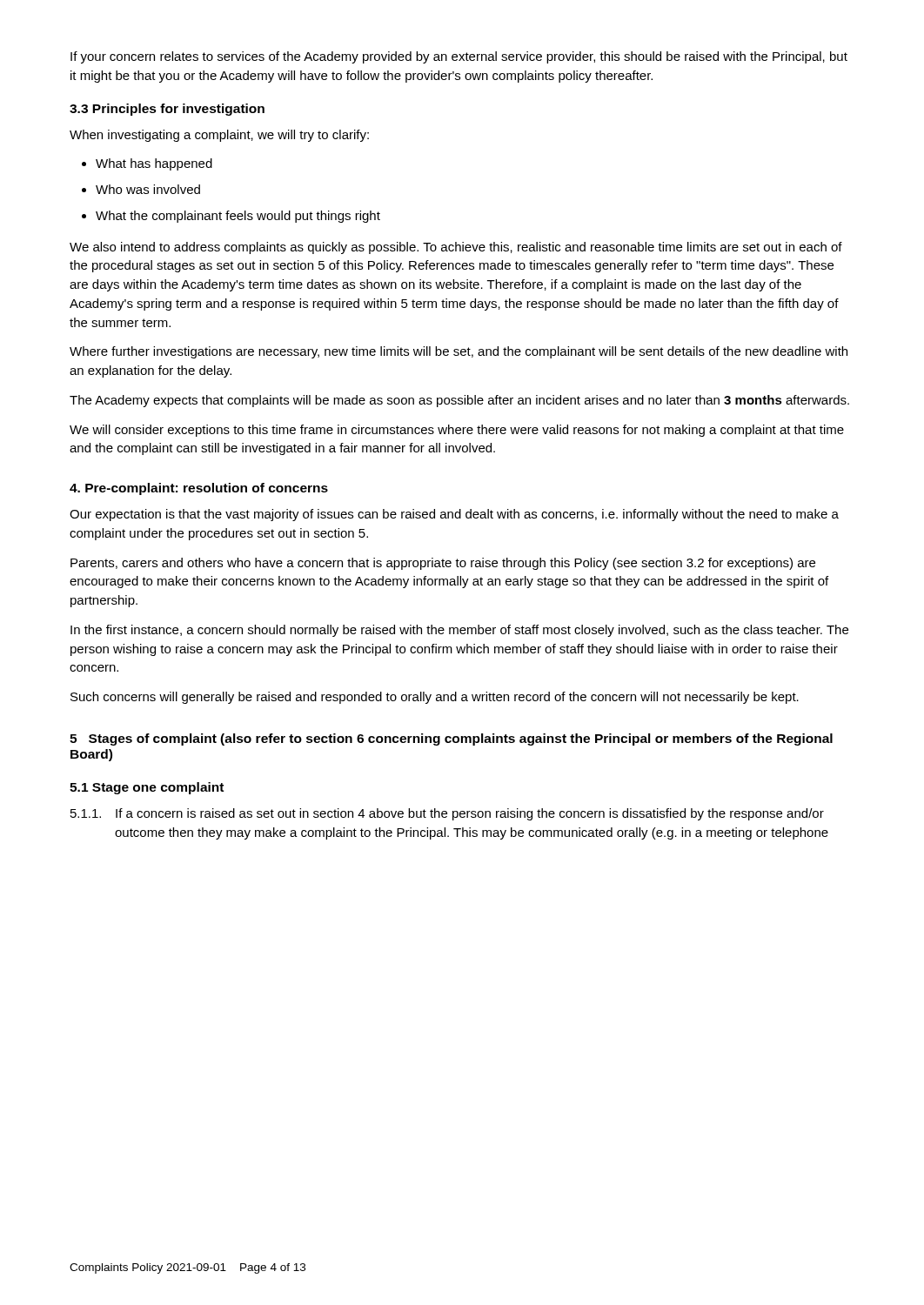Find the element starting "We will consider exceptions to"
The width and height of the screenshot is (924, 1305).
coord(462,439)
